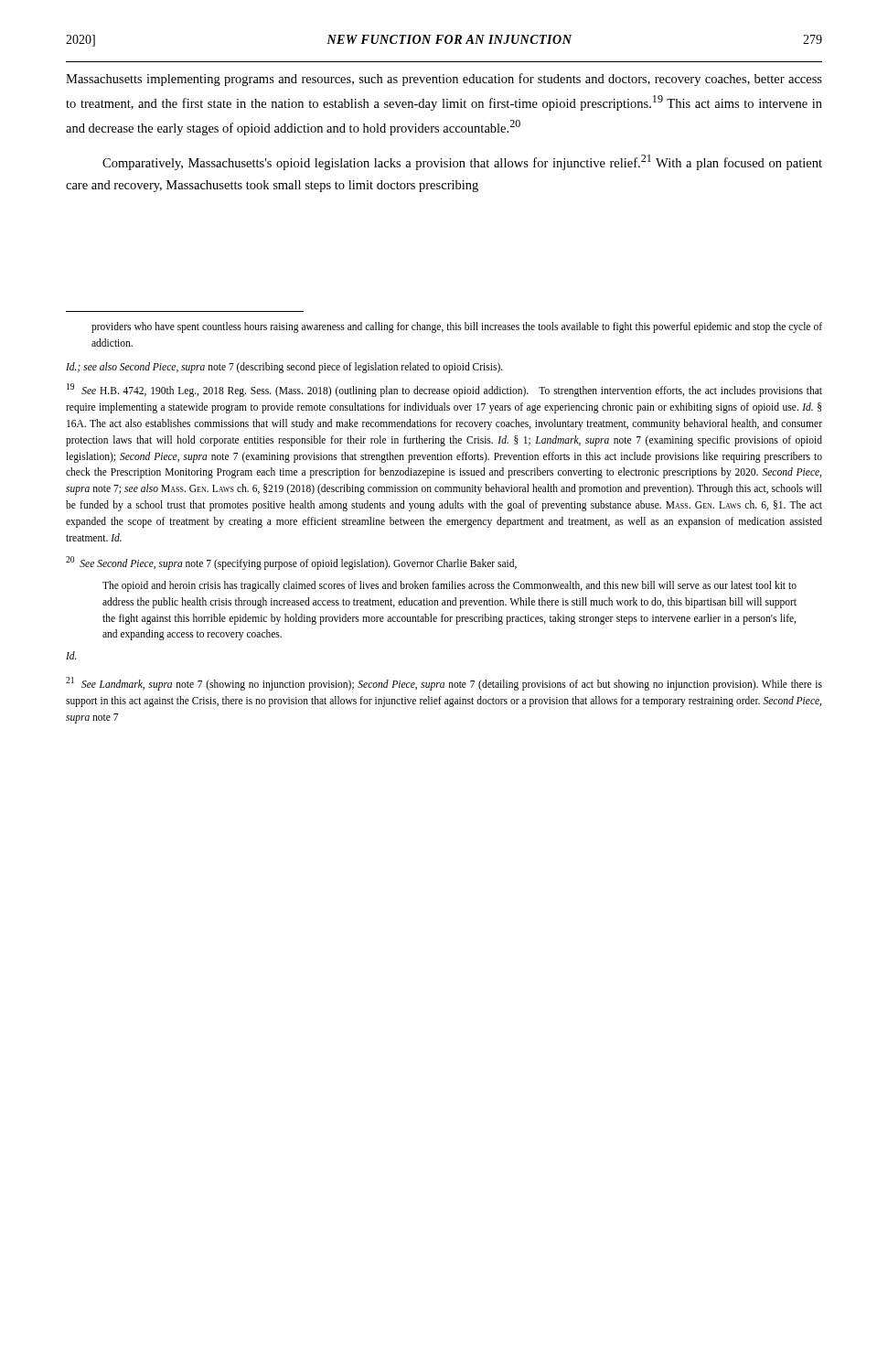
Task: Where is the passage that starts "Massachusetts implementing programs and"?
Action: [x=444, y=103]
